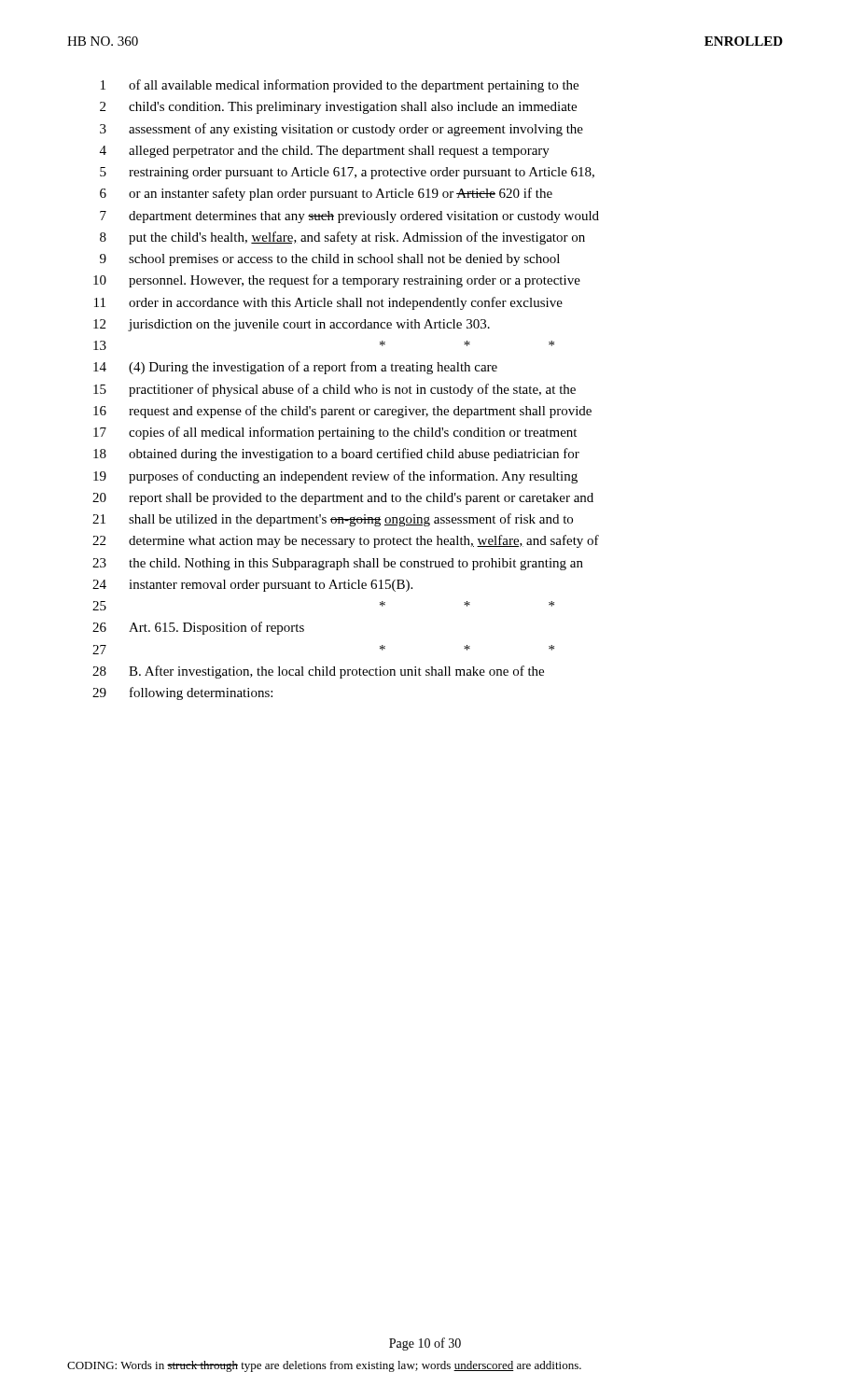Find the block on this page that starts "11 order in"
The height and width of the screenshot is (1400, 850).
tap(425, 302)
